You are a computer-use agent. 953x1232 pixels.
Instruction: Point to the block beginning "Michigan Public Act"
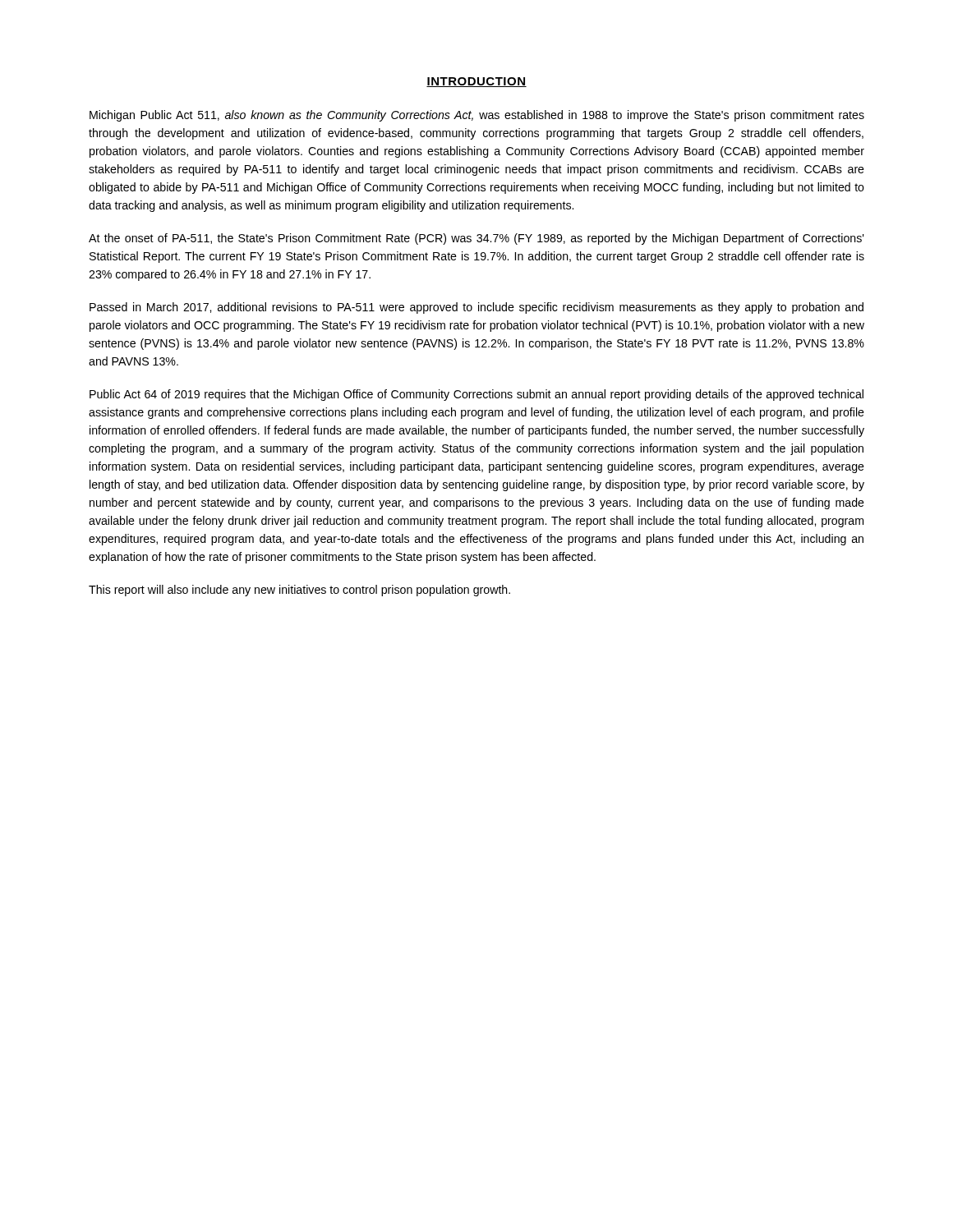tap(476, 160)
